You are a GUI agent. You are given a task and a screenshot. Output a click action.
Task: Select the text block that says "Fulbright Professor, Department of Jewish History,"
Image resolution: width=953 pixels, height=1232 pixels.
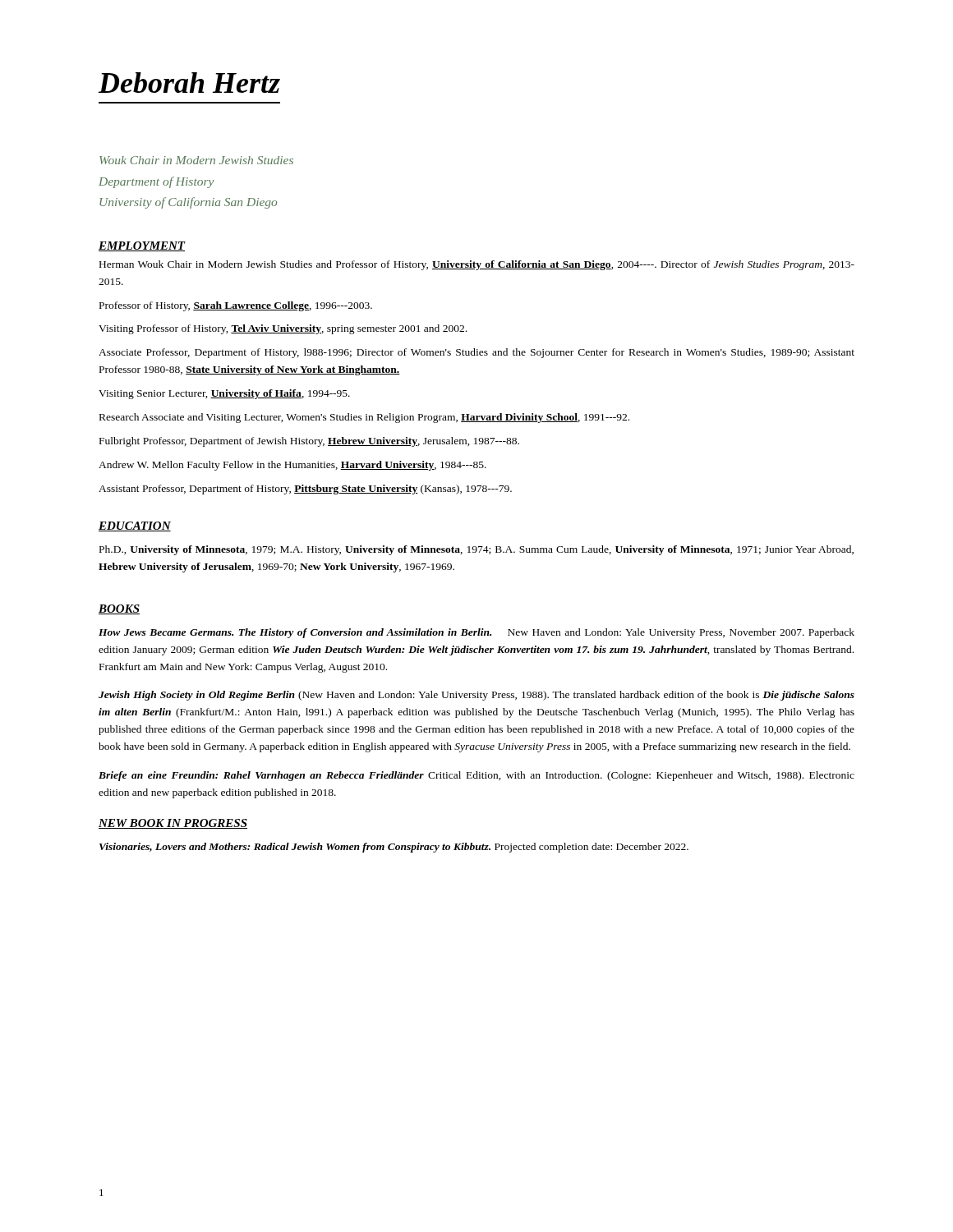pos(309,441)
